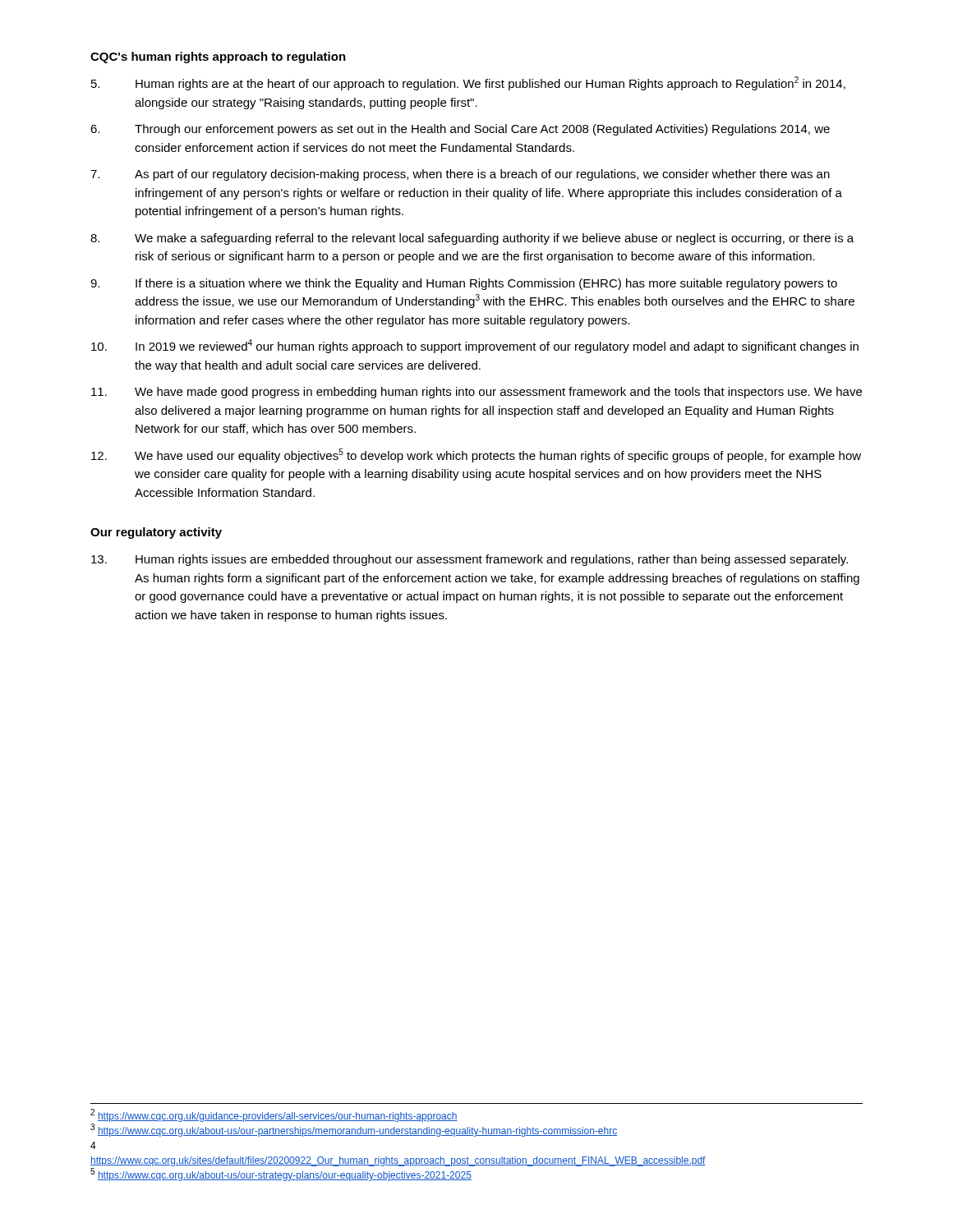
Task: Locate the block of text that opens with "8. We make a safeguarding"
Action: (x=476, y=247)
